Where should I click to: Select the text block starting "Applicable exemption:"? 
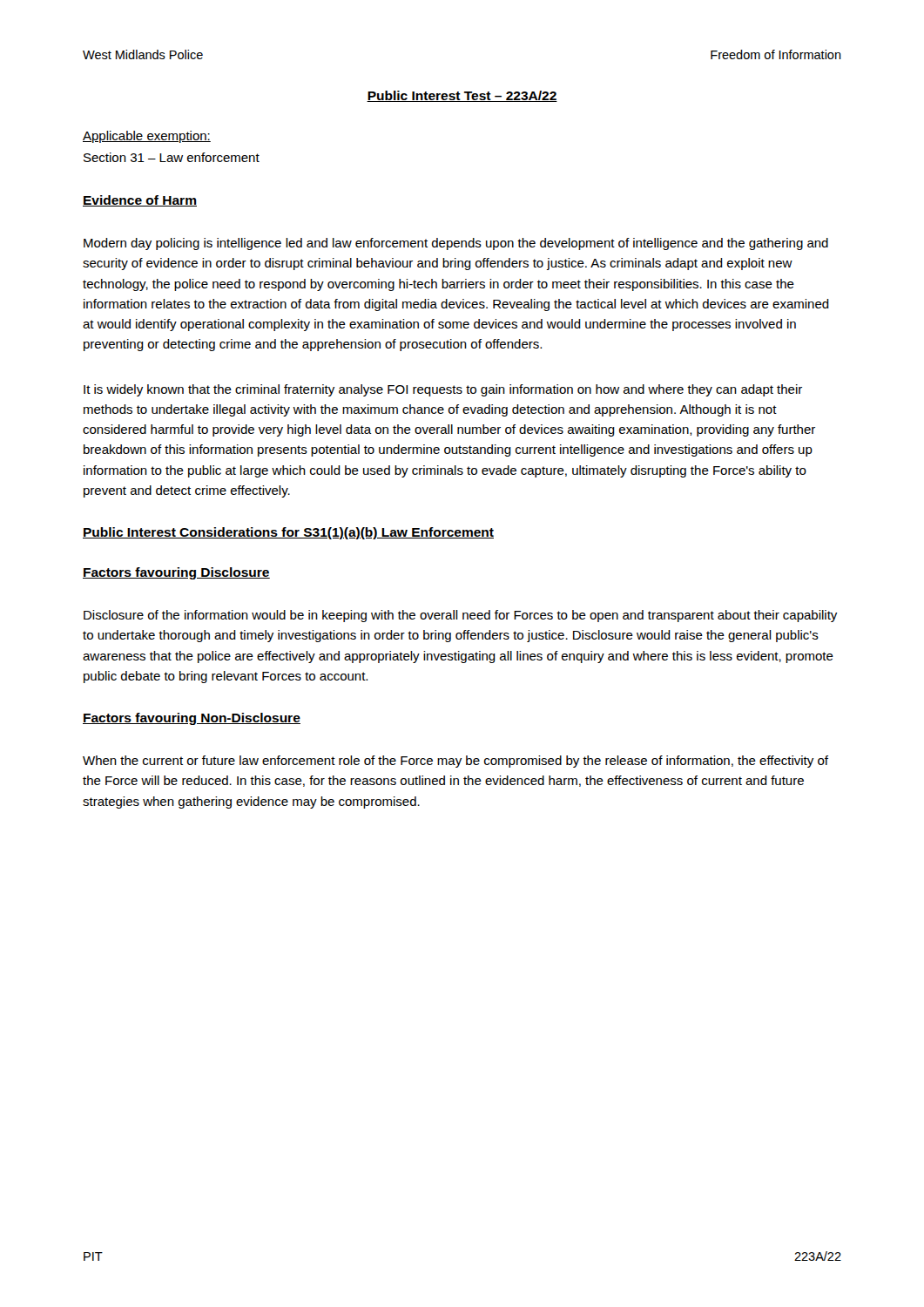147,135
